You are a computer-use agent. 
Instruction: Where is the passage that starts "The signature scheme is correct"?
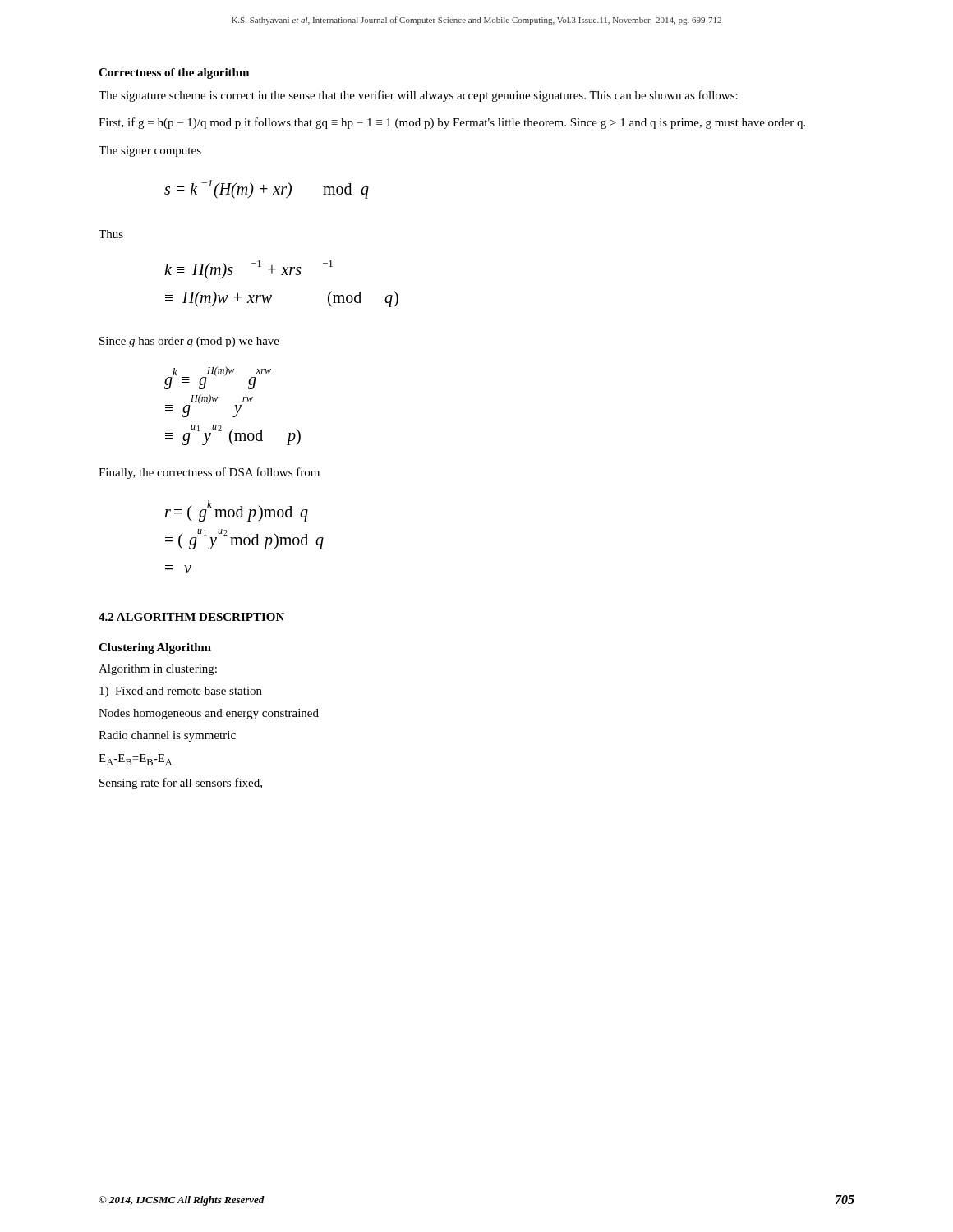click(418, 95)
